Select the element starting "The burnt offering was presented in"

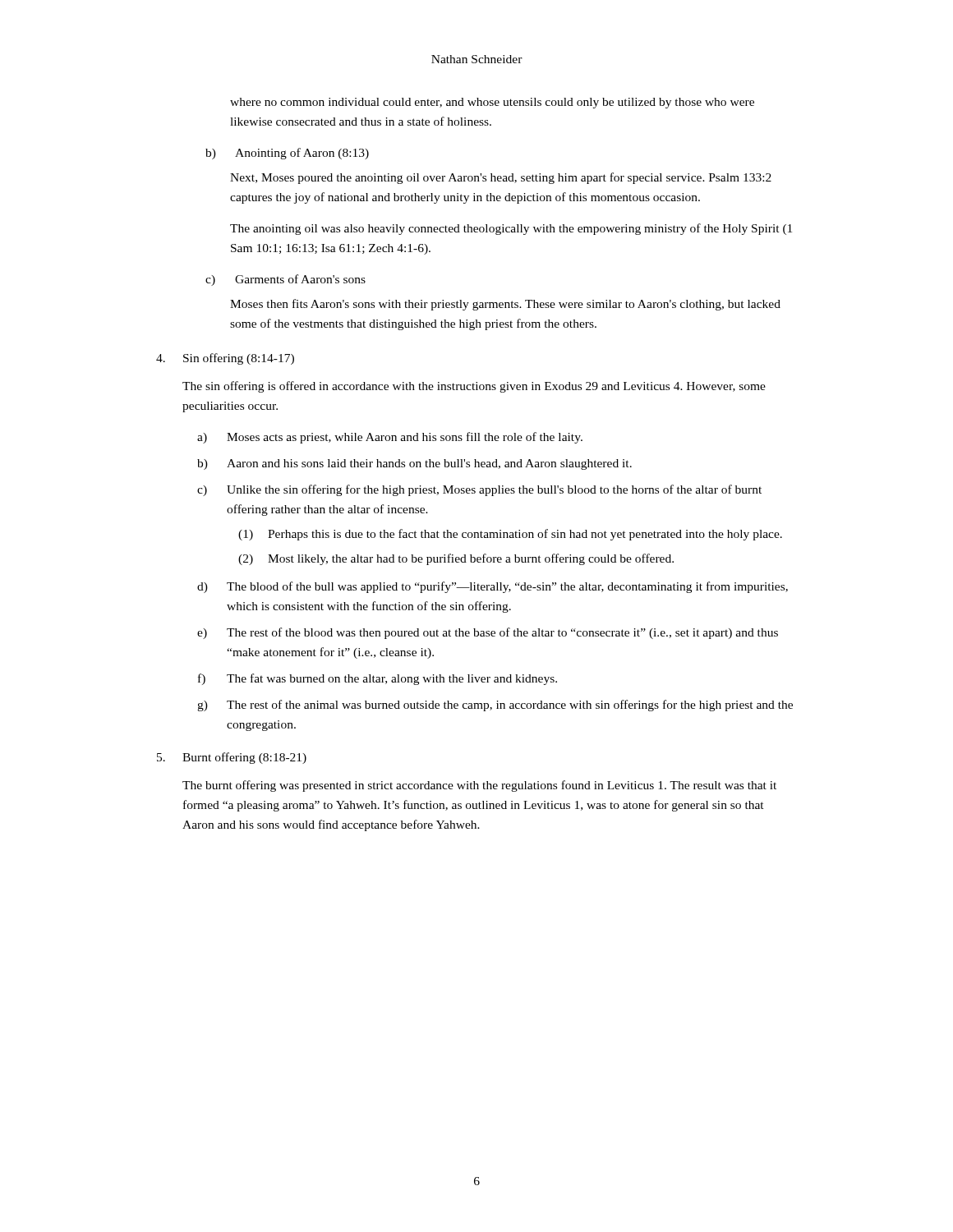pyautogui.click(x=480, y=805)
